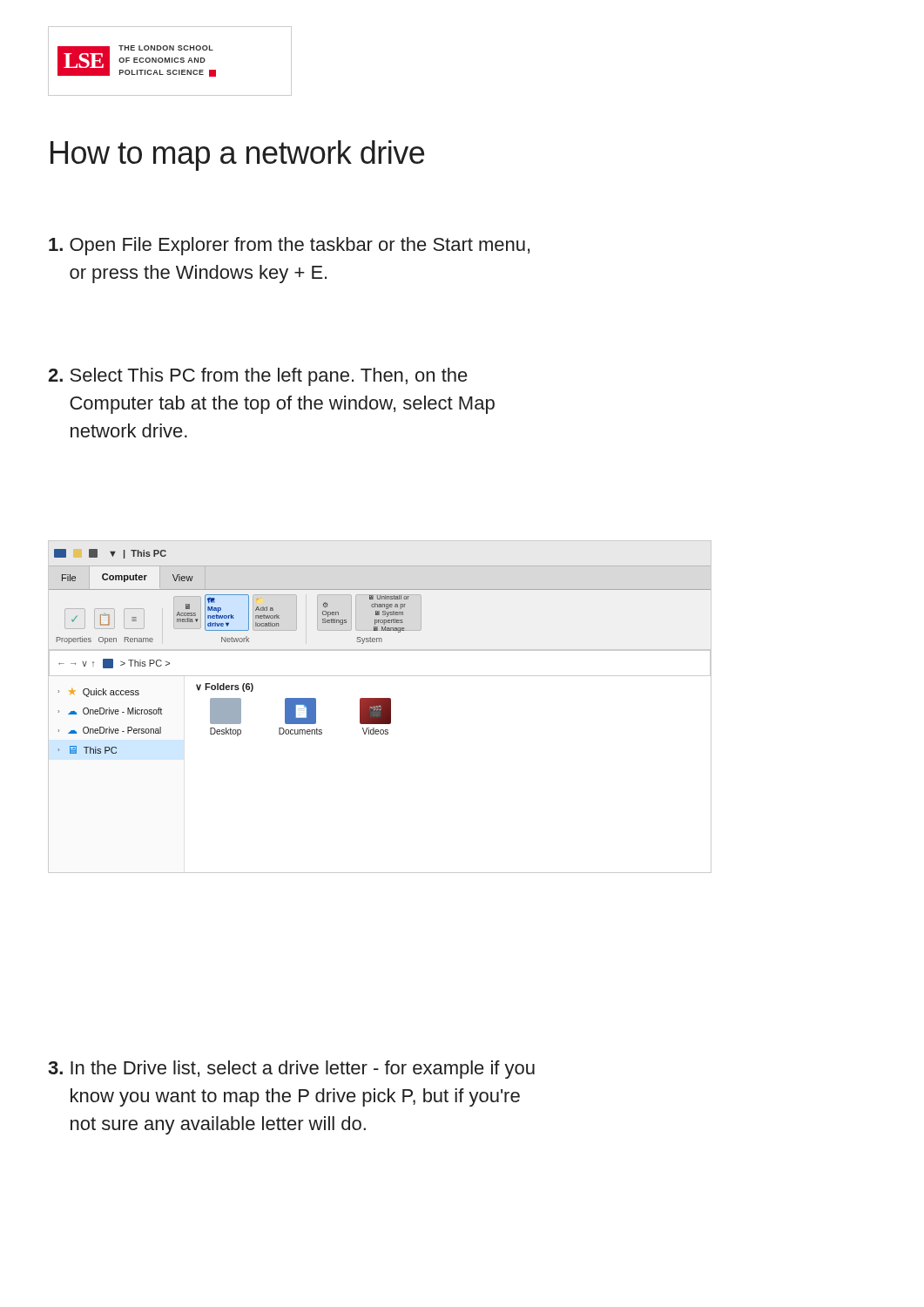Click on the screenshot
The width and height of the screenshot is (924, 1307).
coord(380,707)
